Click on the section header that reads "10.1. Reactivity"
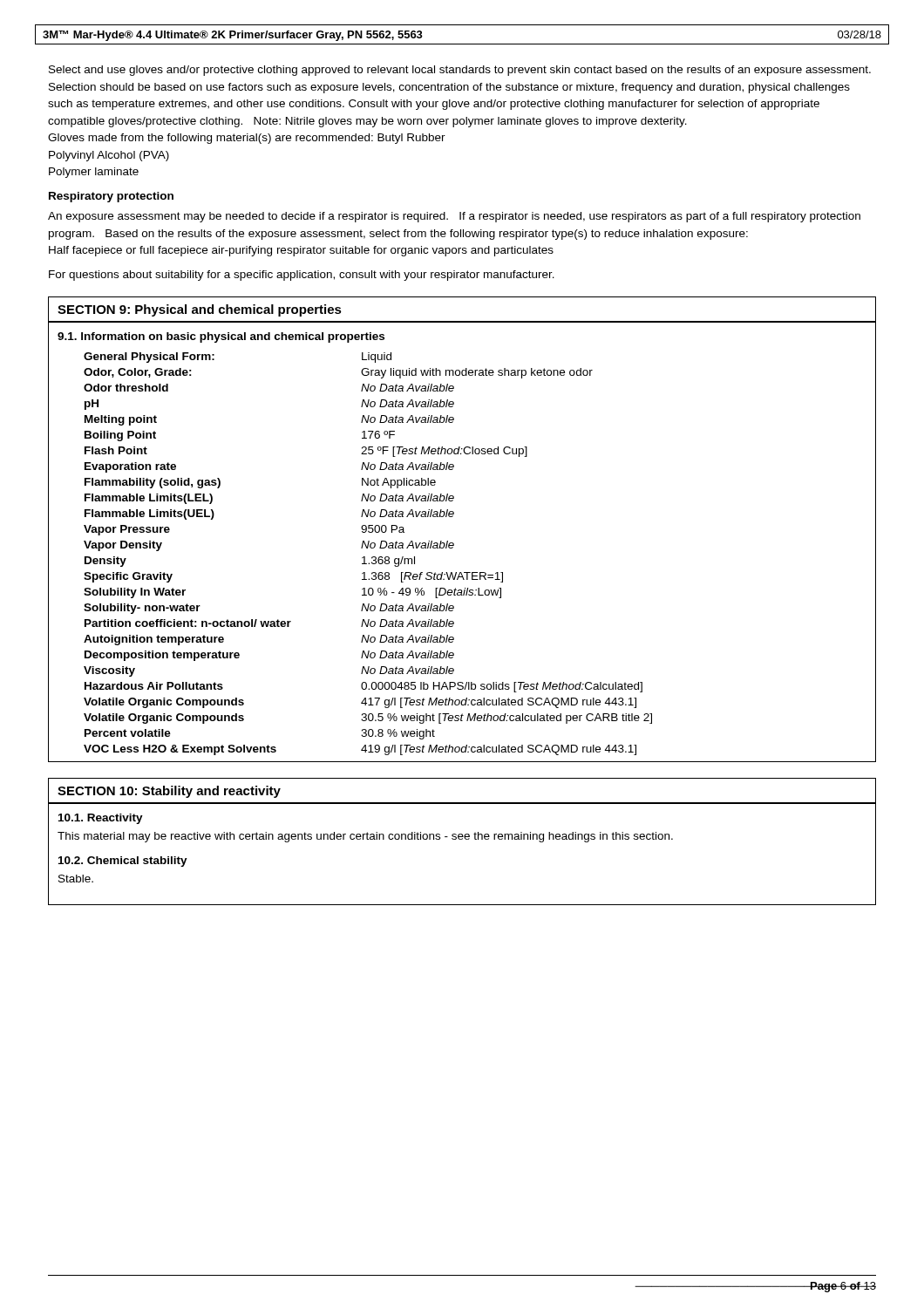Image resolution: width=924 pixels, height=1308 pixels. coord(100,818)
